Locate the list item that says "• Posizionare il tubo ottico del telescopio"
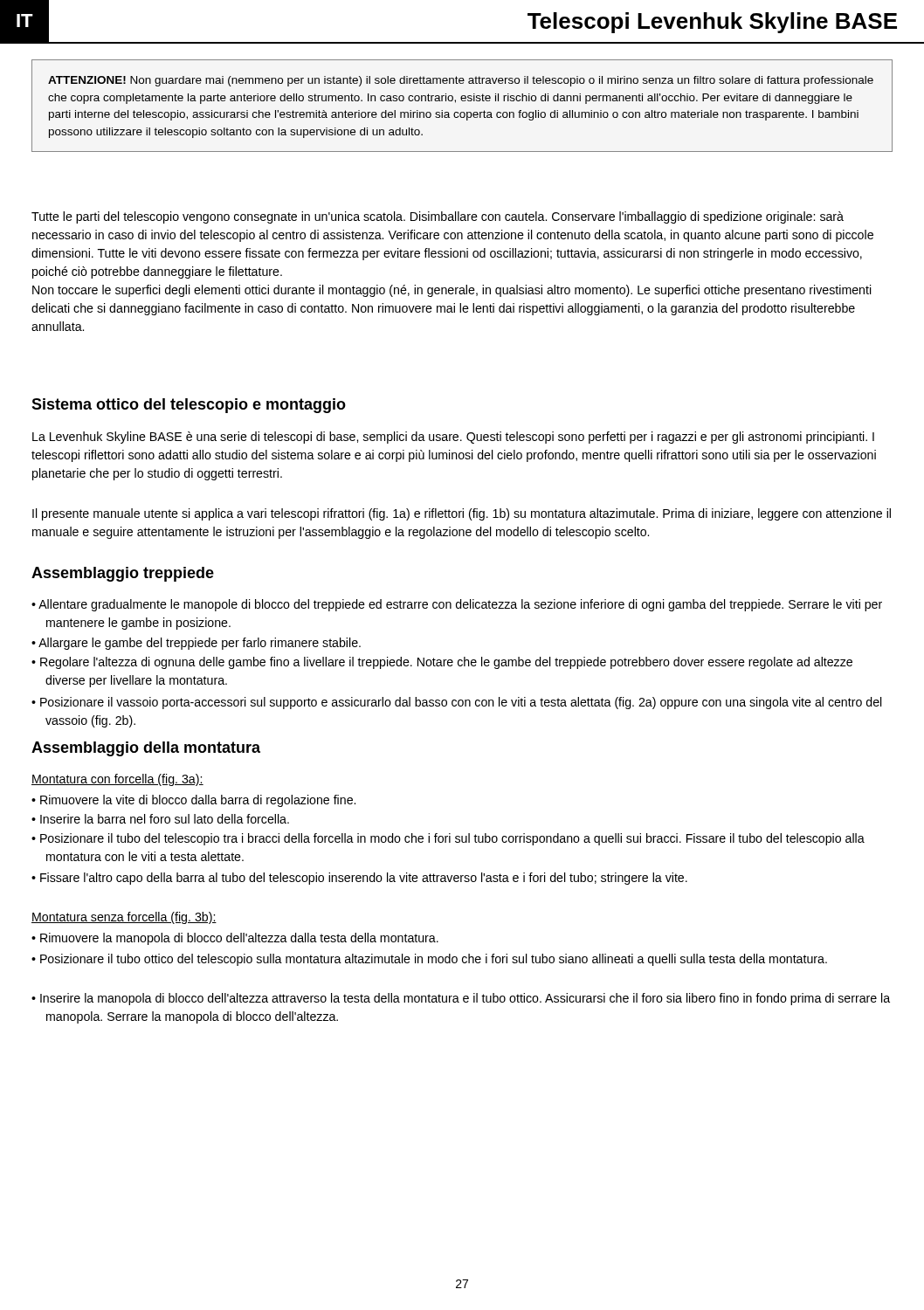The width and height of the screenshot is (924, 1310). tap(430, 959)
